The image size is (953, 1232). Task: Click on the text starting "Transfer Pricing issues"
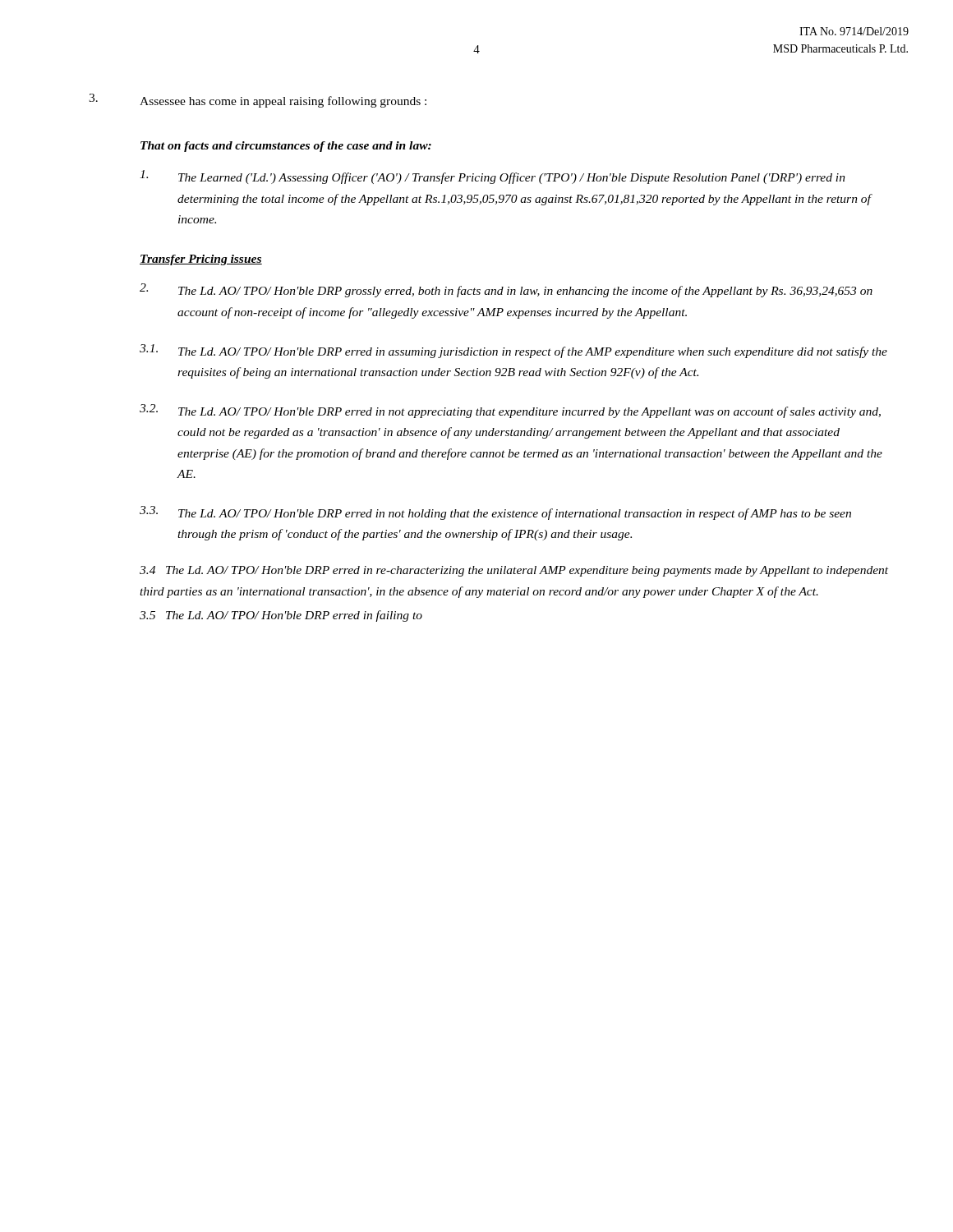(x=201, y=258)
